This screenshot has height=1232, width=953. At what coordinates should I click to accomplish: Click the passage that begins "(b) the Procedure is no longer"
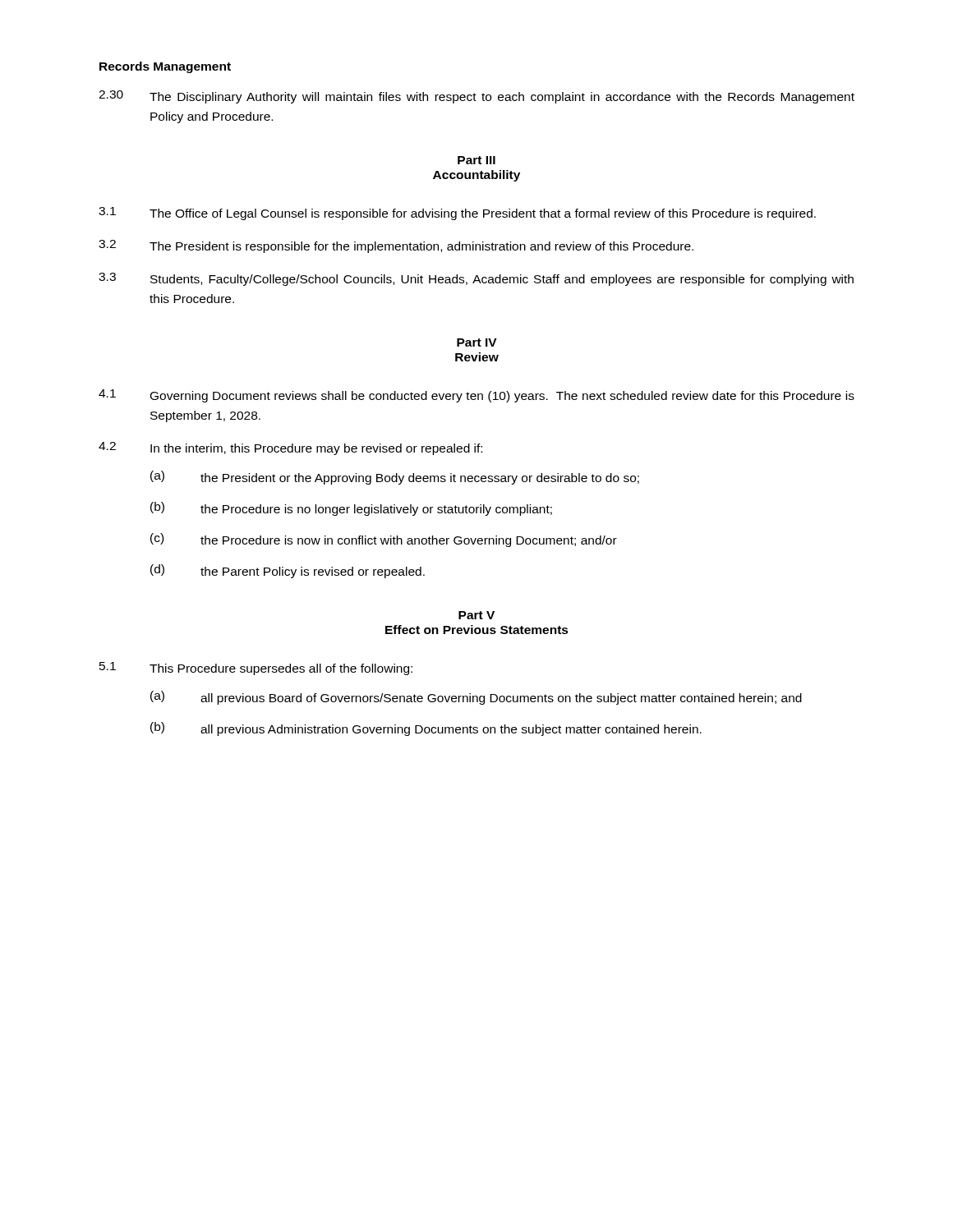tap(502, 509)
